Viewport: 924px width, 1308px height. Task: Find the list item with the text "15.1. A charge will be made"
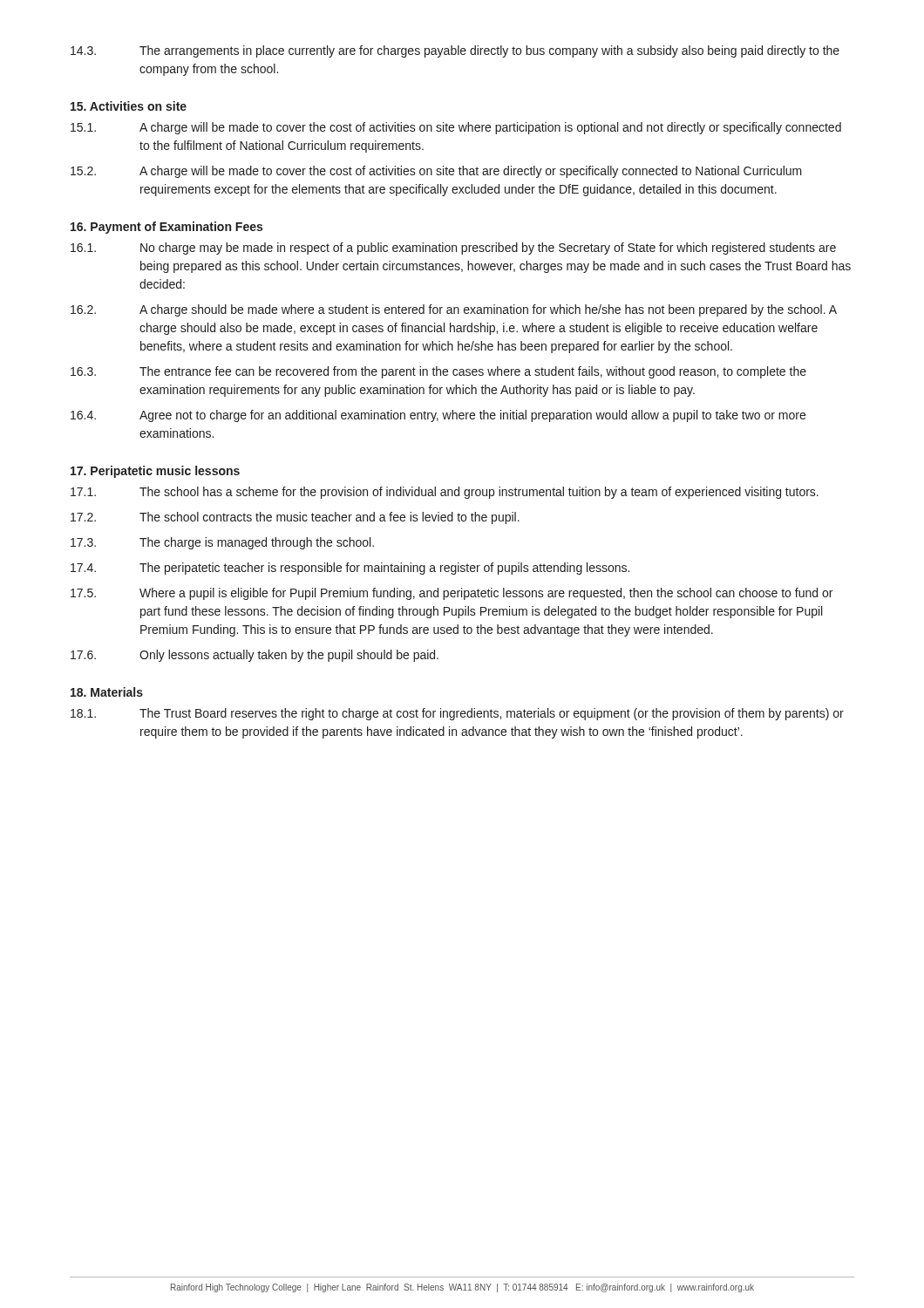coord(462,137)
